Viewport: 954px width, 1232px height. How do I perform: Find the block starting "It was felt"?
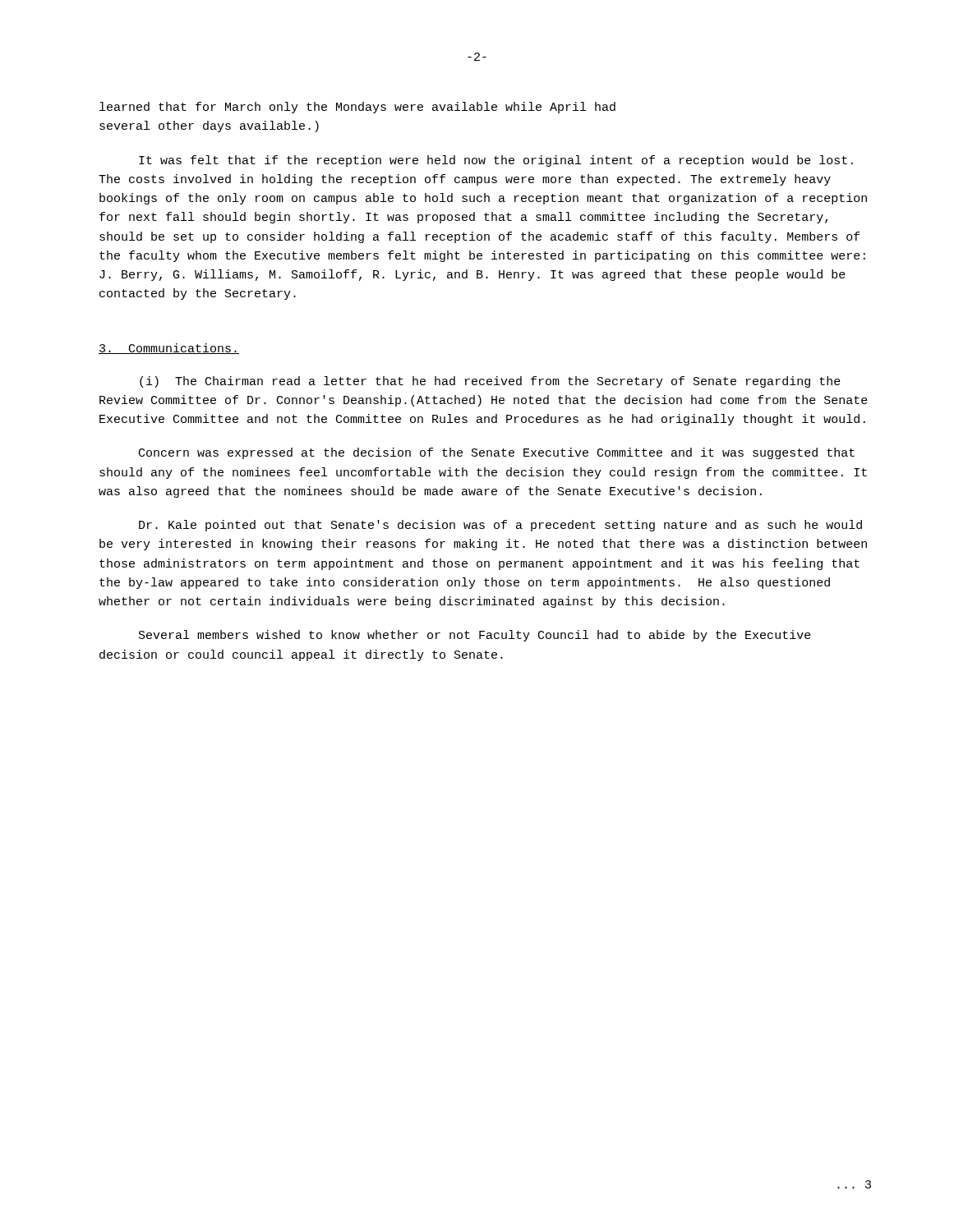483,228
